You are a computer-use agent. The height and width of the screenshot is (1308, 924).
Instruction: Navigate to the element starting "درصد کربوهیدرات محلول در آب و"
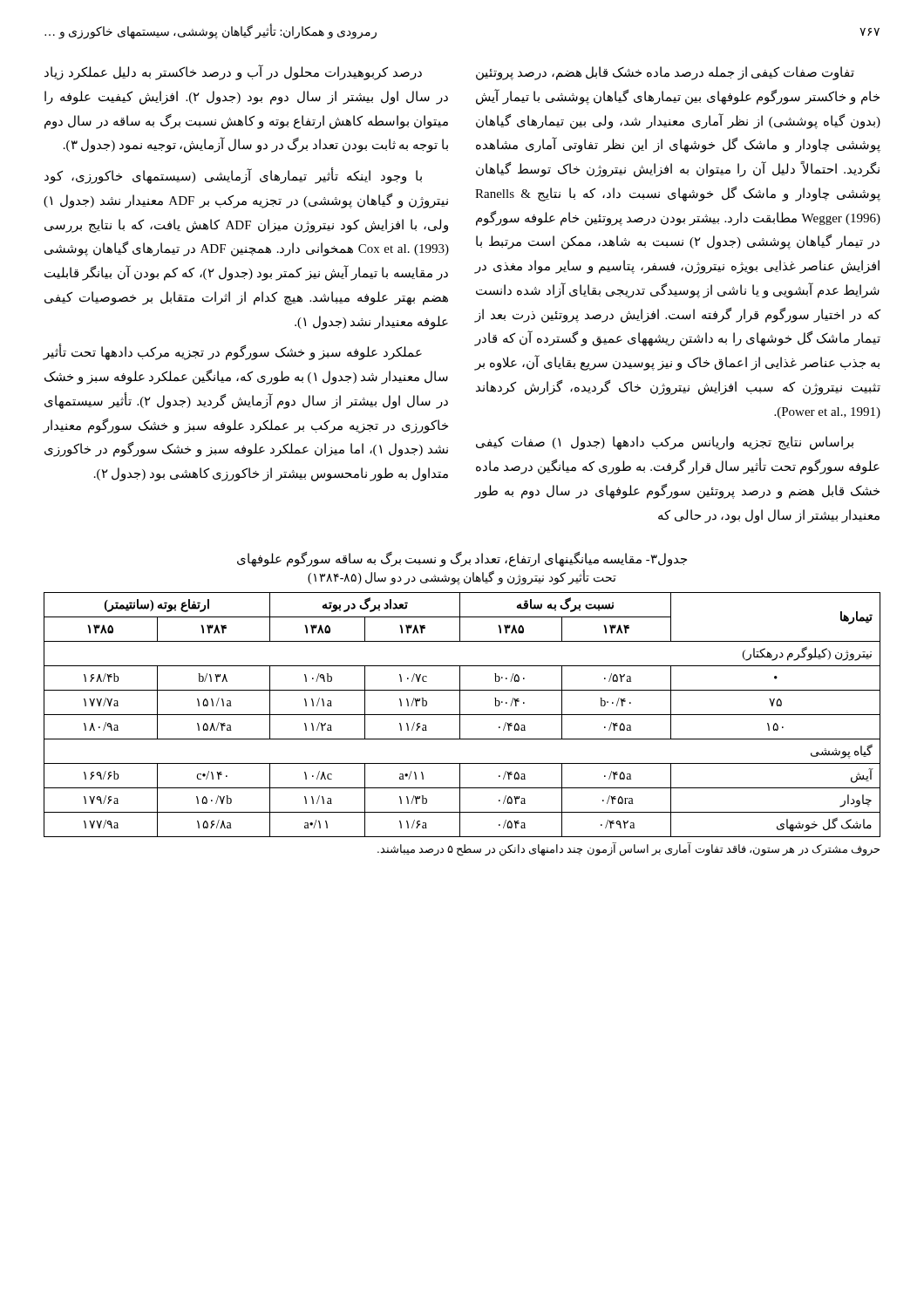click(x=246, y=274)
